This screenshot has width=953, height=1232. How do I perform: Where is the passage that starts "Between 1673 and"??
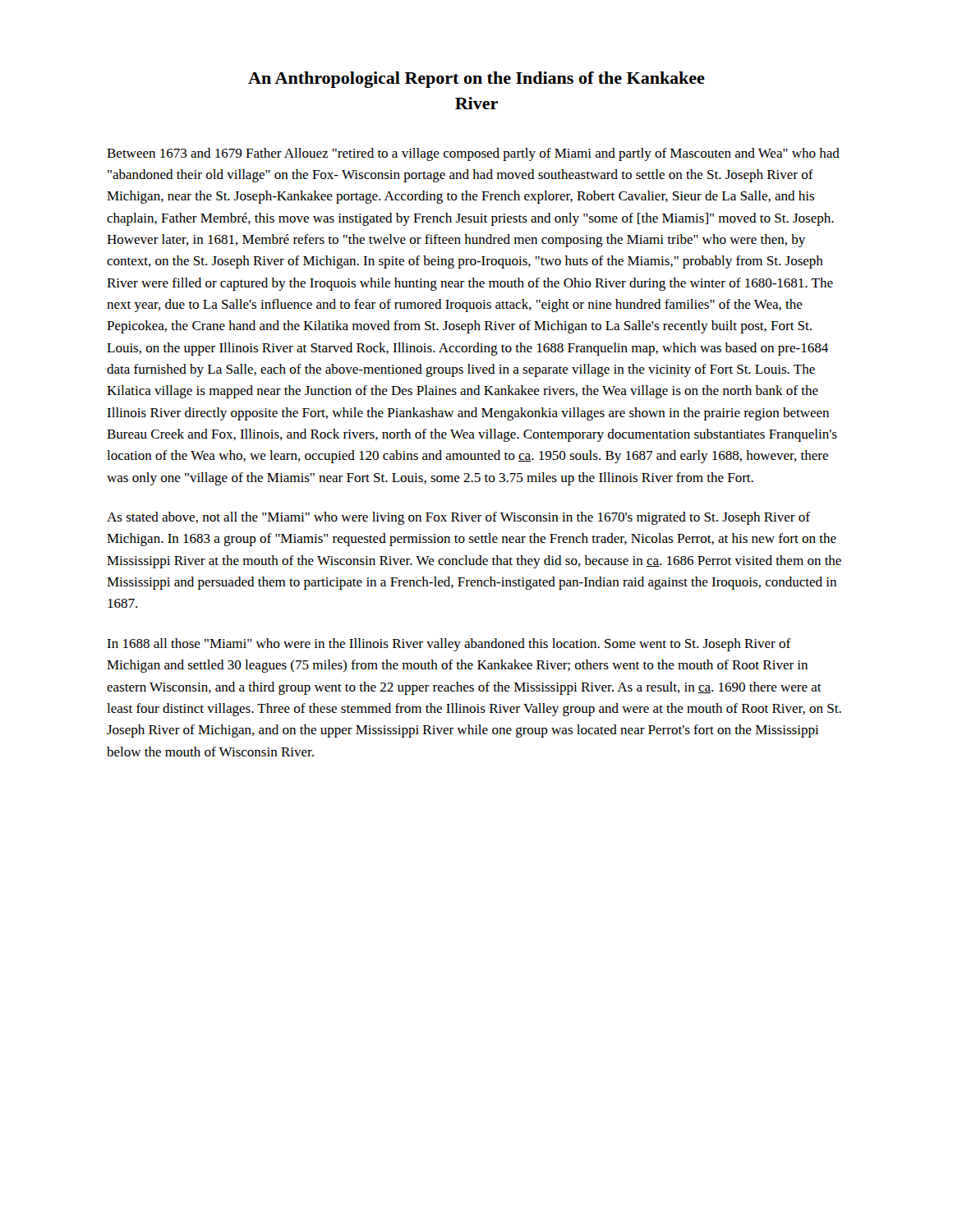click(x=473, y=315)
